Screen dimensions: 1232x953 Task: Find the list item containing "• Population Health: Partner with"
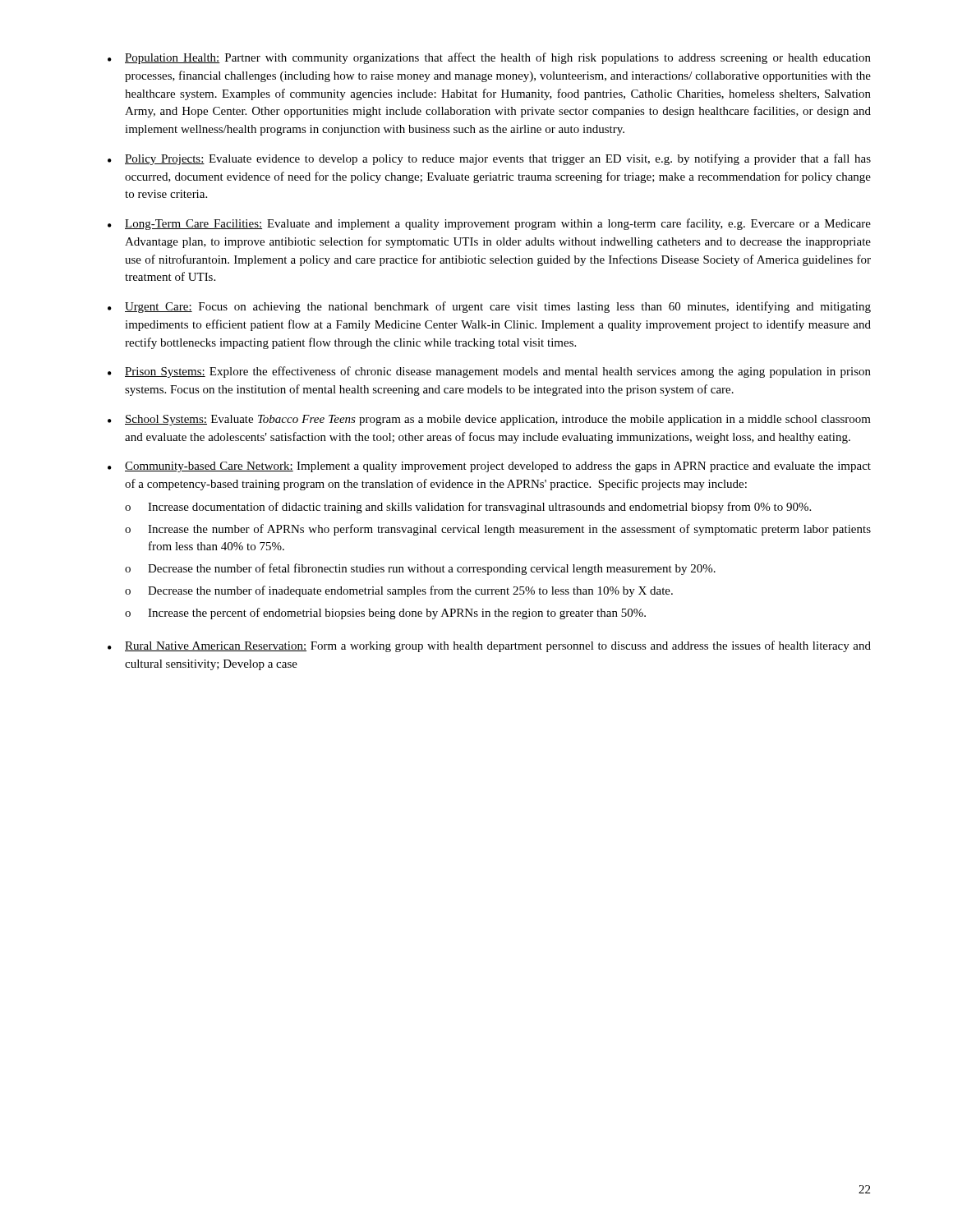coord(489,94)
